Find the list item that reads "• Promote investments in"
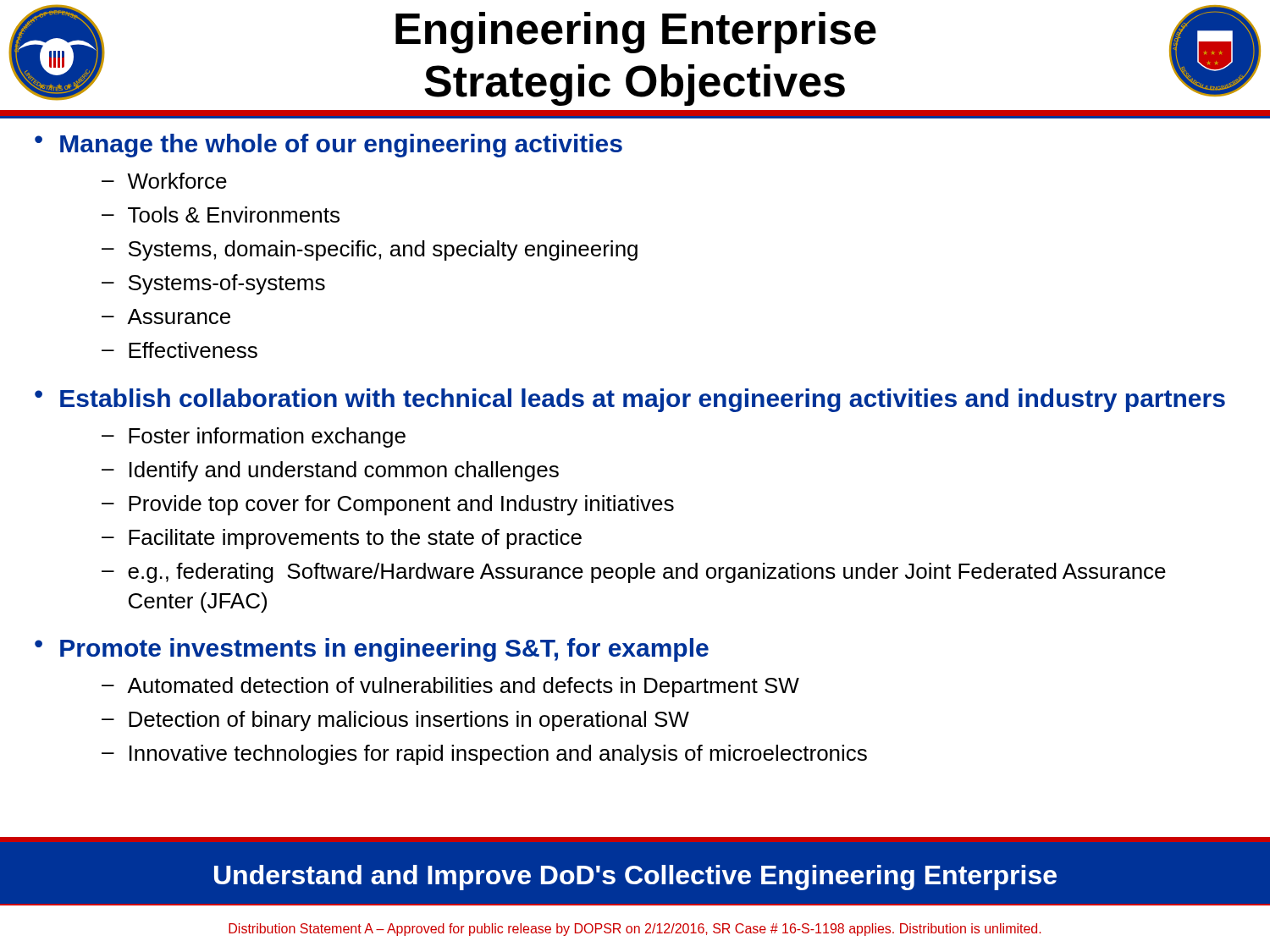Image resolution: width=1270 pixels, height=952 pixels. (372, 648)
